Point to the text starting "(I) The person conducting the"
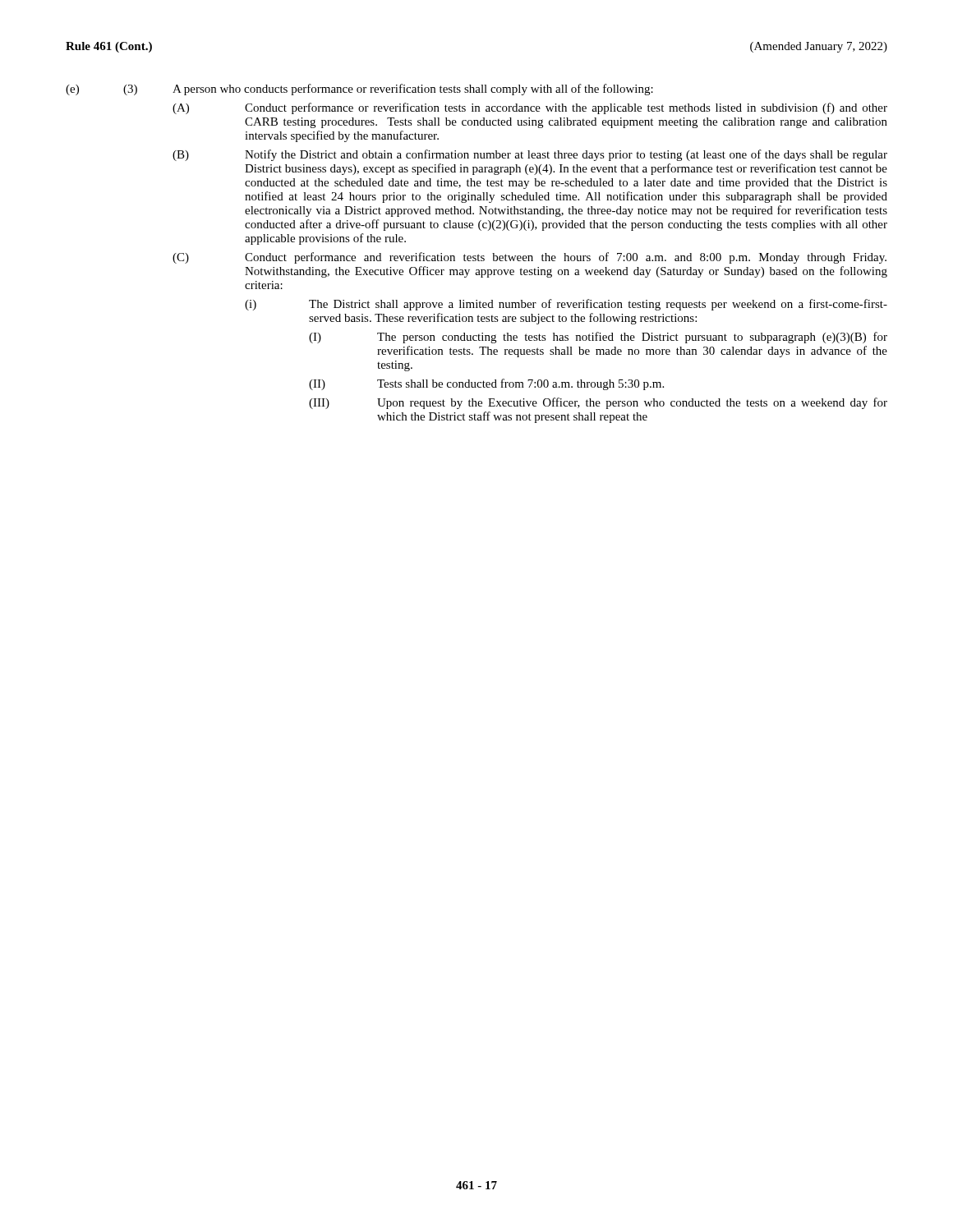Screen dimensions: 1232x953 pos(598,351)
